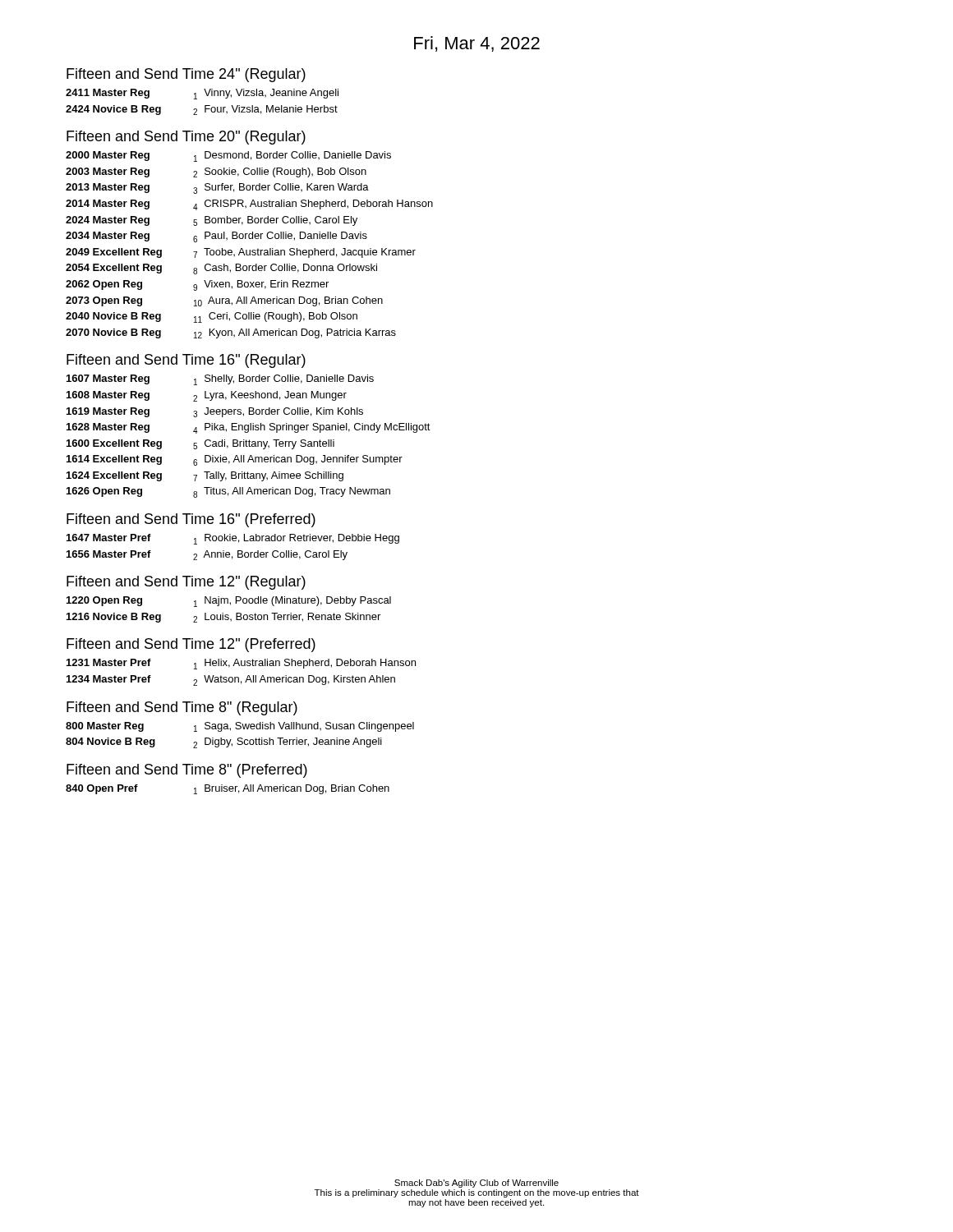Where is the passage that starts "1600 Excellent Reg 5 Cadi, Brittany, Terry"?
The height and width of the screenshot is (1232, 953).
tap(200, 444)
